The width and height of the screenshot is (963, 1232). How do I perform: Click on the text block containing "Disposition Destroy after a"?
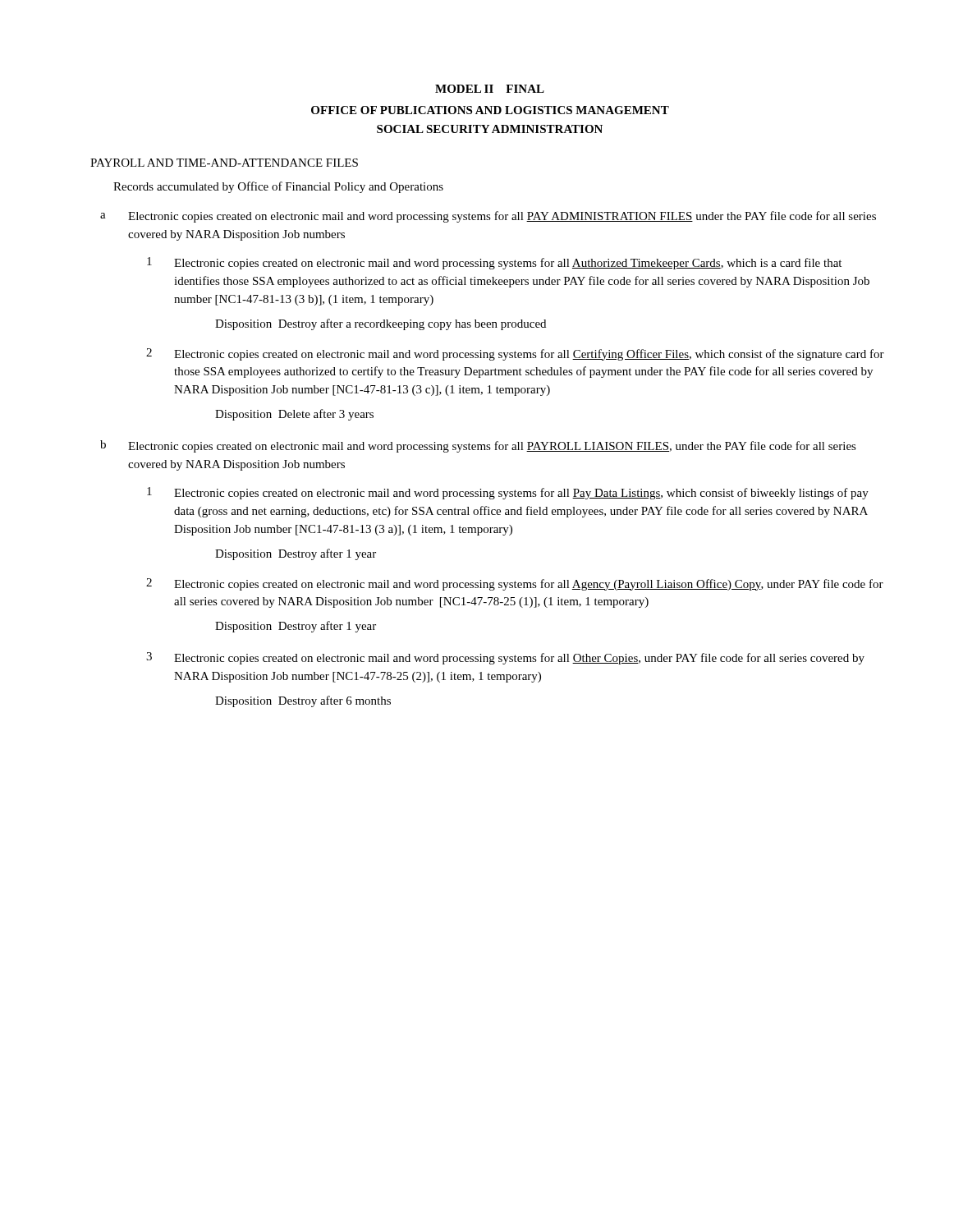[381, 323]
